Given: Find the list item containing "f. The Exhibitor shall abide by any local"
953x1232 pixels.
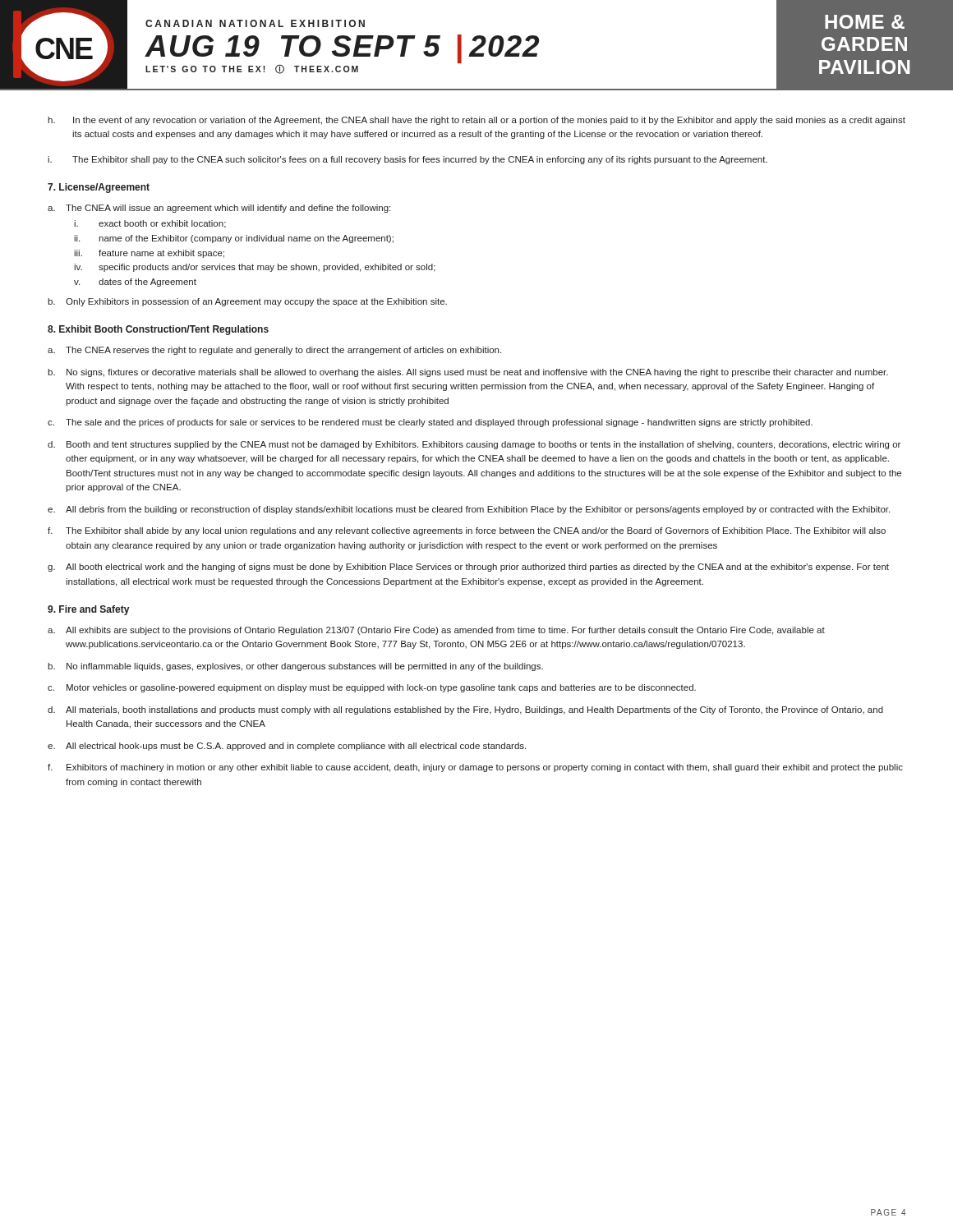Looking at the screenshot, I should click(476, 538).
